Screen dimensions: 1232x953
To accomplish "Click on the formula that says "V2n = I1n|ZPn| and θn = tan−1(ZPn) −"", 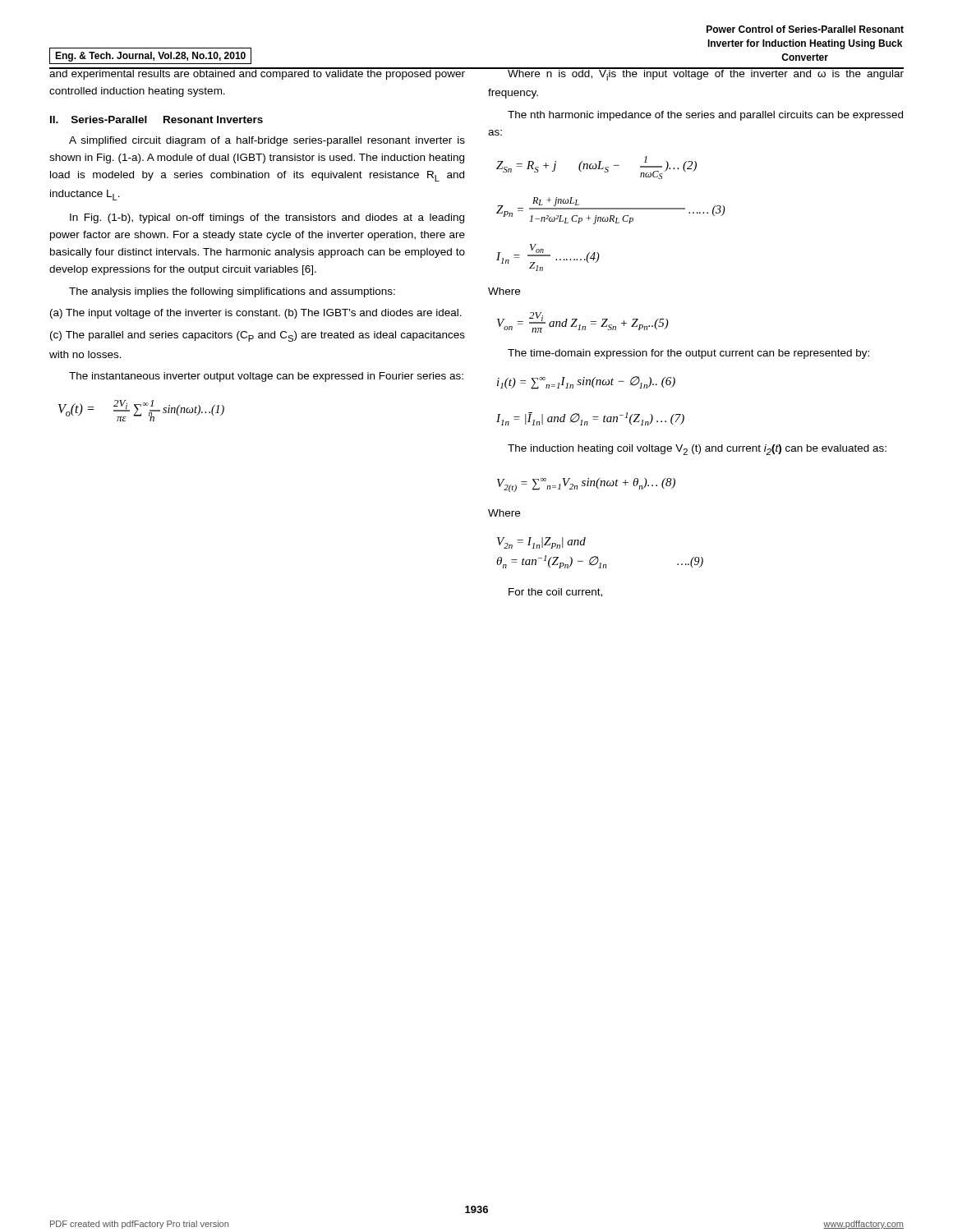I will point(541,543).
